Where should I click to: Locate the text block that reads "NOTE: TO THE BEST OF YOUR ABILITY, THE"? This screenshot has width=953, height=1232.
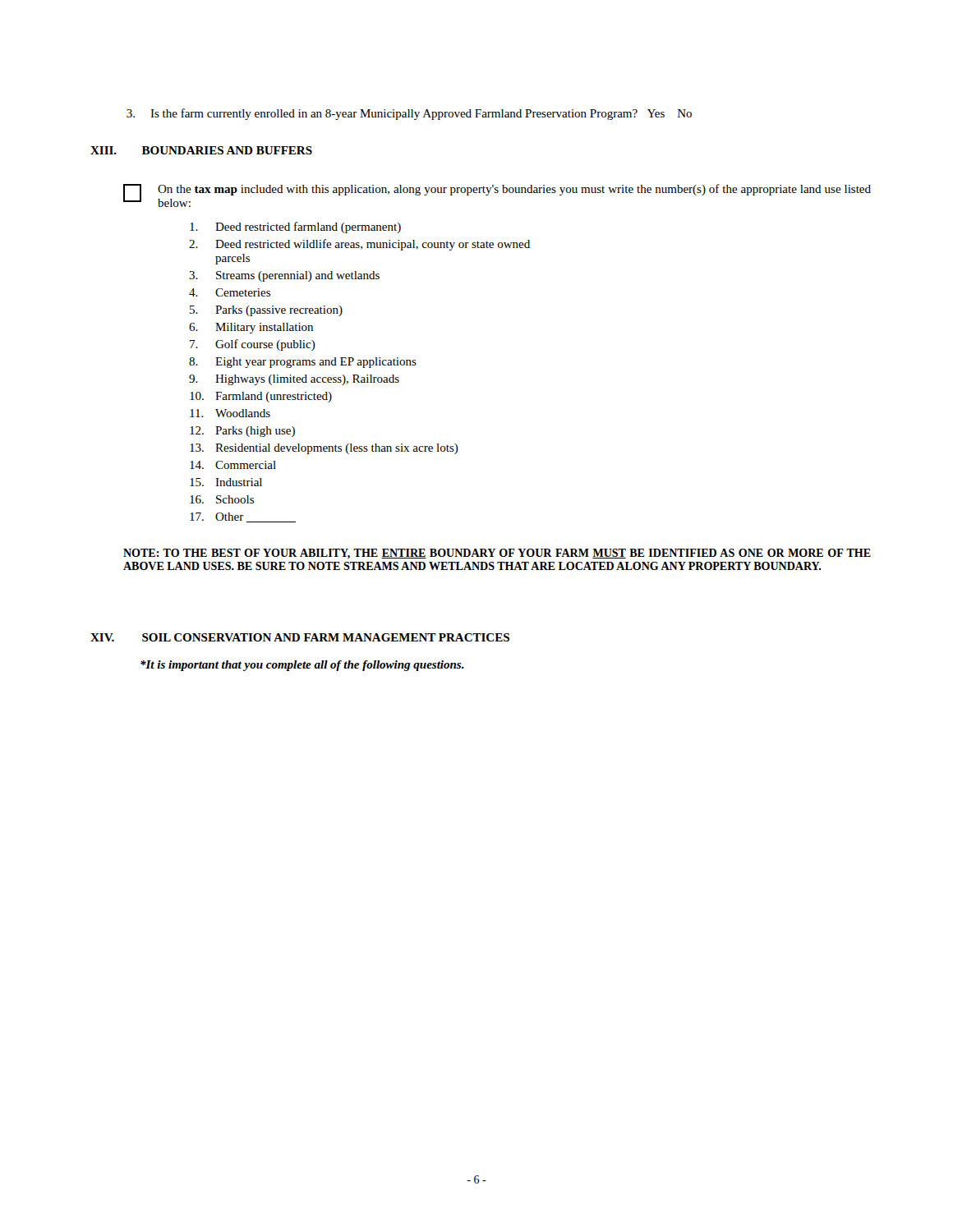pyautogui.click(x=497, y=560)
